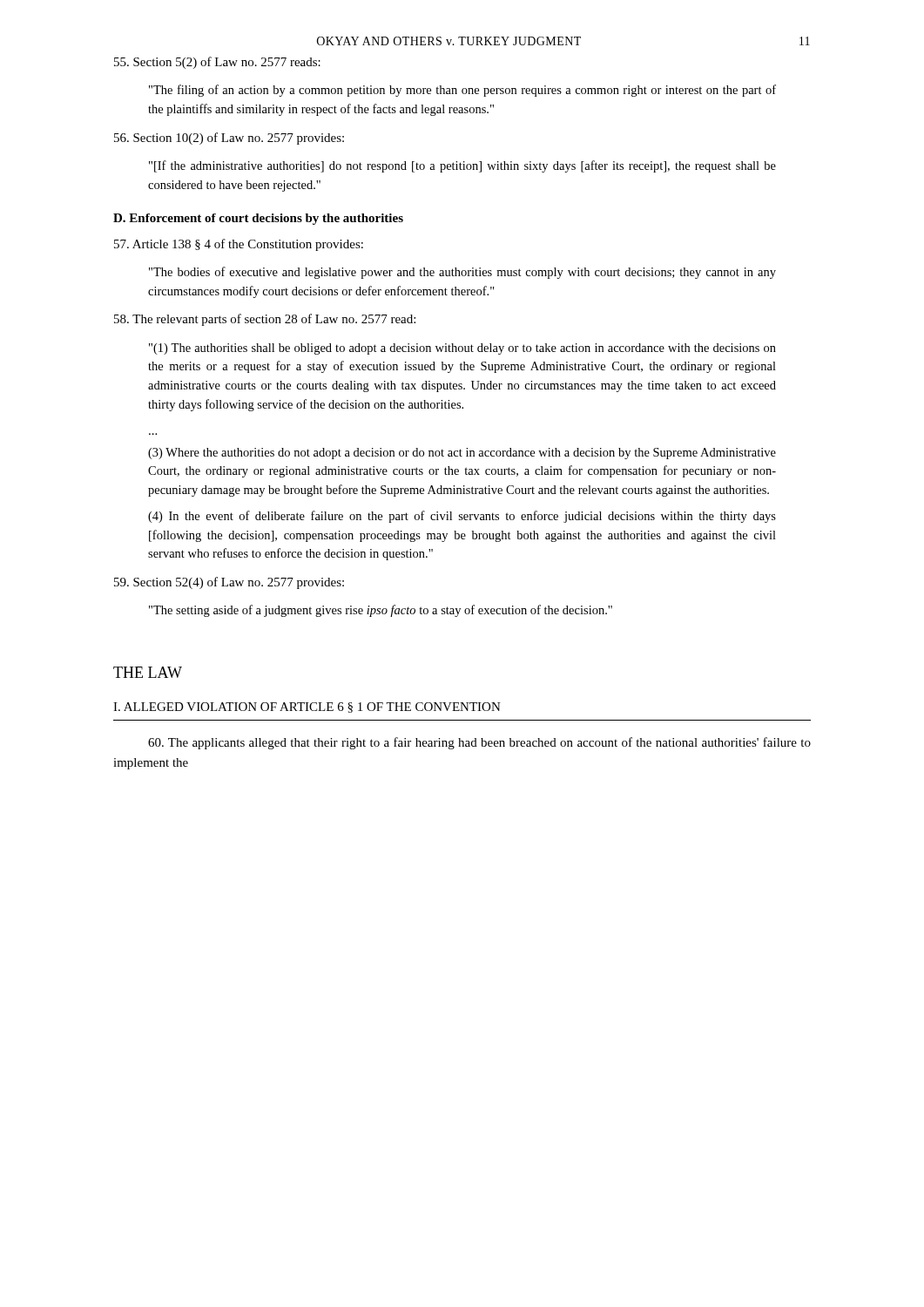Click on the text block that reads ""The filing of an action by a"

pos(462,100)
